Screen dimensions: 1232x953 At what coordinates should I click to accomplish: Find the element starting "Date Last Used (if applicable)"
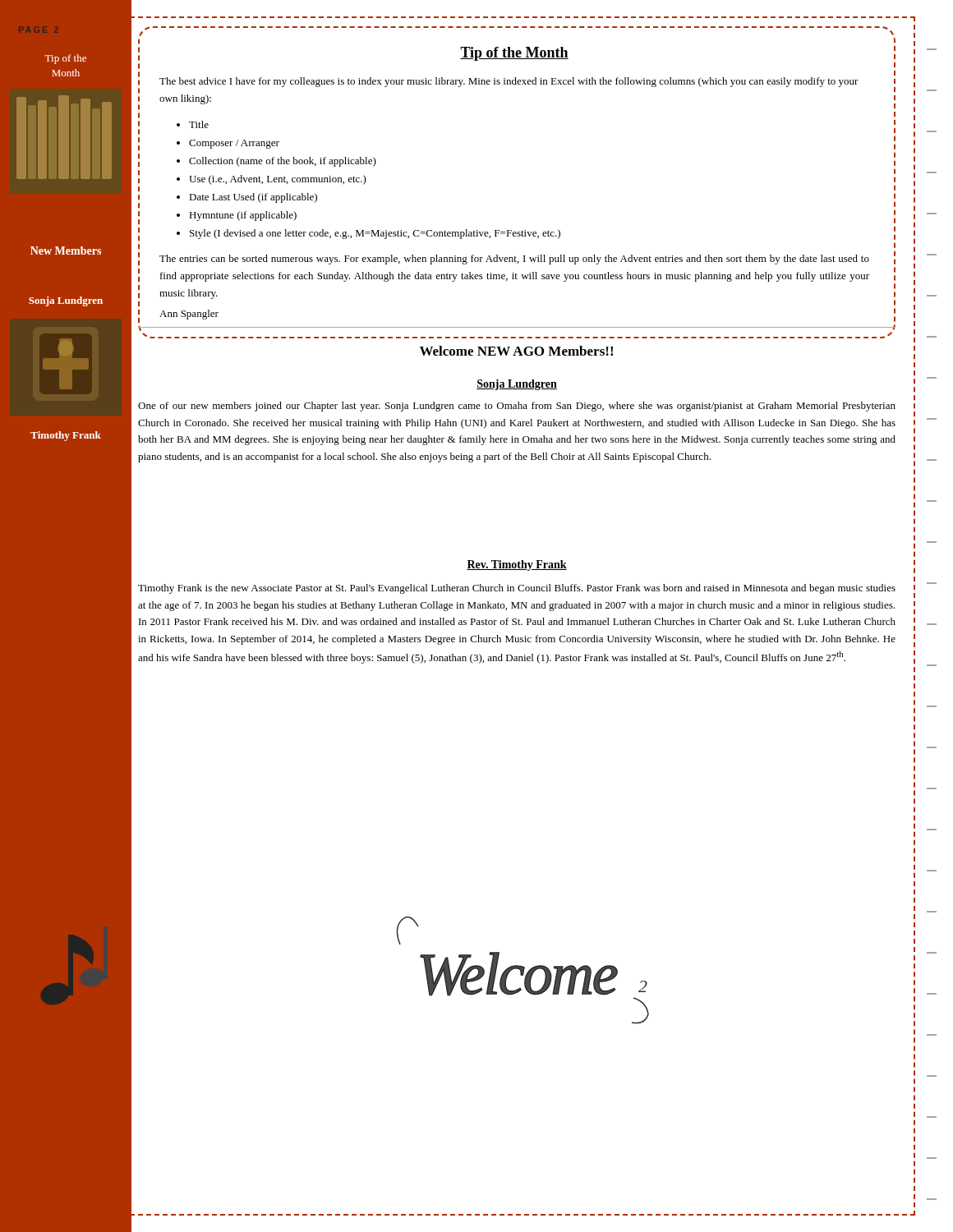pos(253,197)
